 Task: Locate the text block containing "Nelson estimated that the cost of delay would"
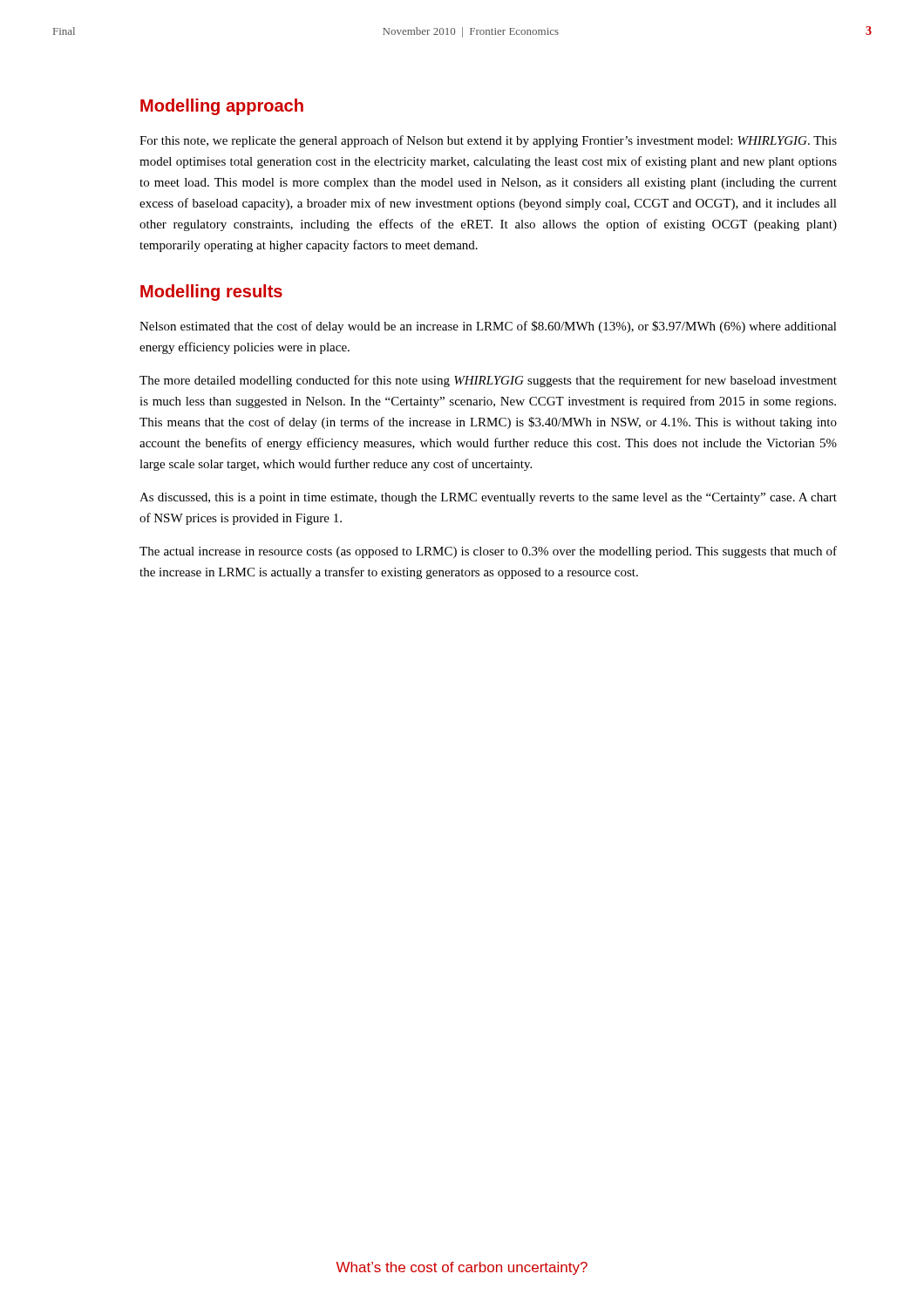(488, 337)
